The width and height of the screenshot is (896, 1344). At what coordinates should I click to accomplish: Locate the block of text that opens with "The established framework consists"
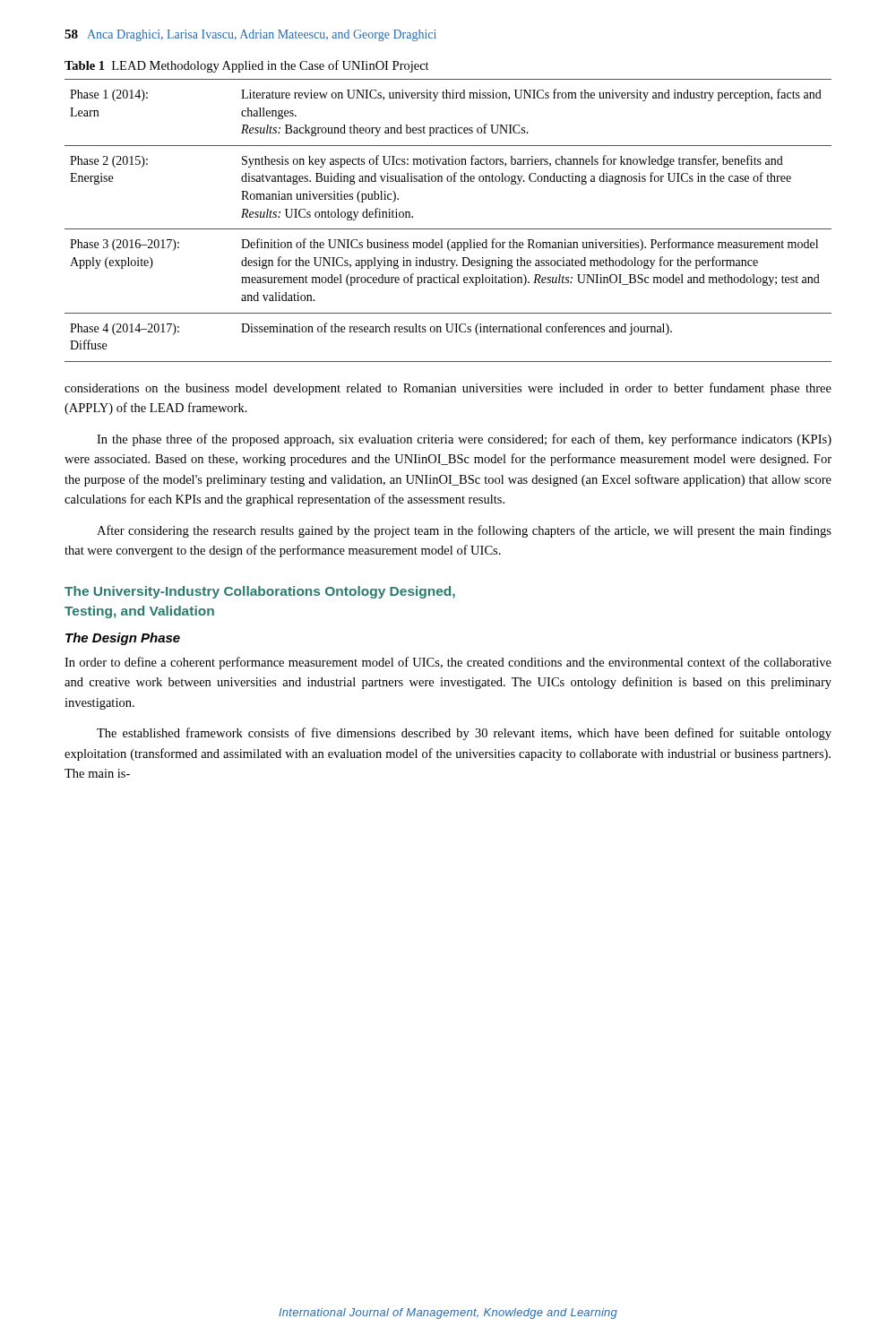click(x=448, y=753)
